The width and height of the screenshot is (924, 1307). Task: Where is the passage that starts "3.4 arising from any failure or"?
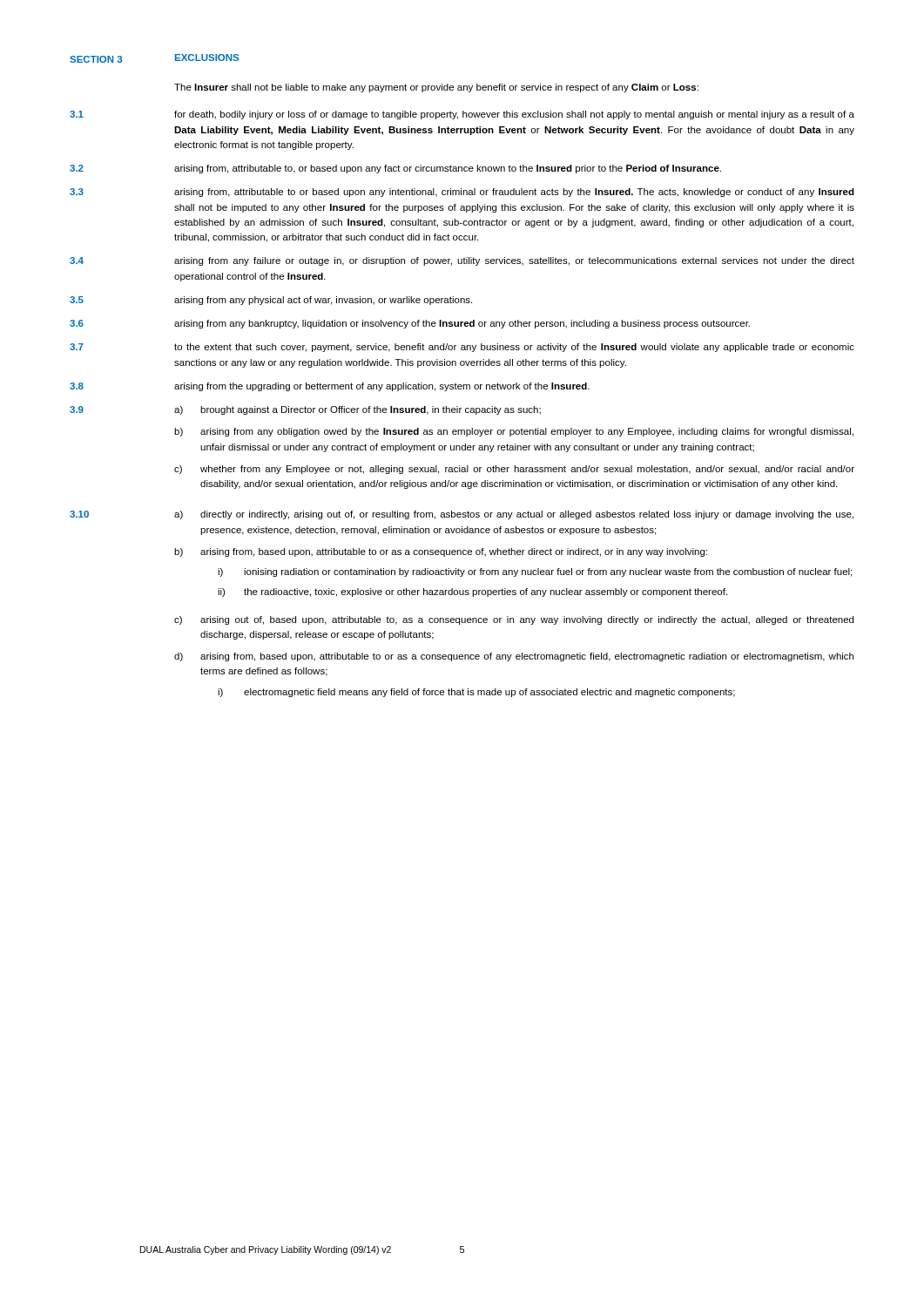pyautogui.click(x=462, y=269)
